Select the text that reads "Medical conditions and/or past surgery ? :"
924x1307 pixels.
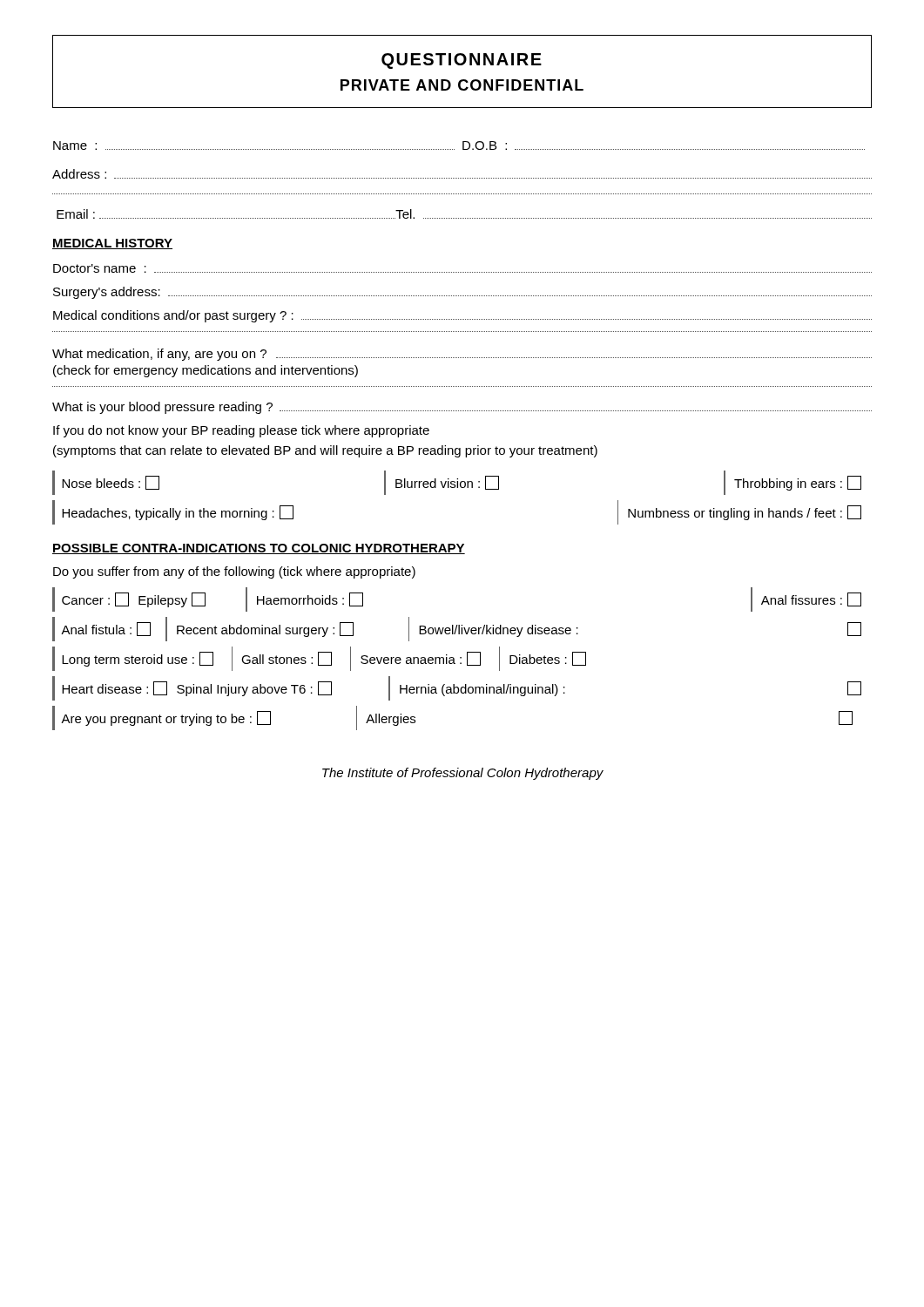coord(462,314)
